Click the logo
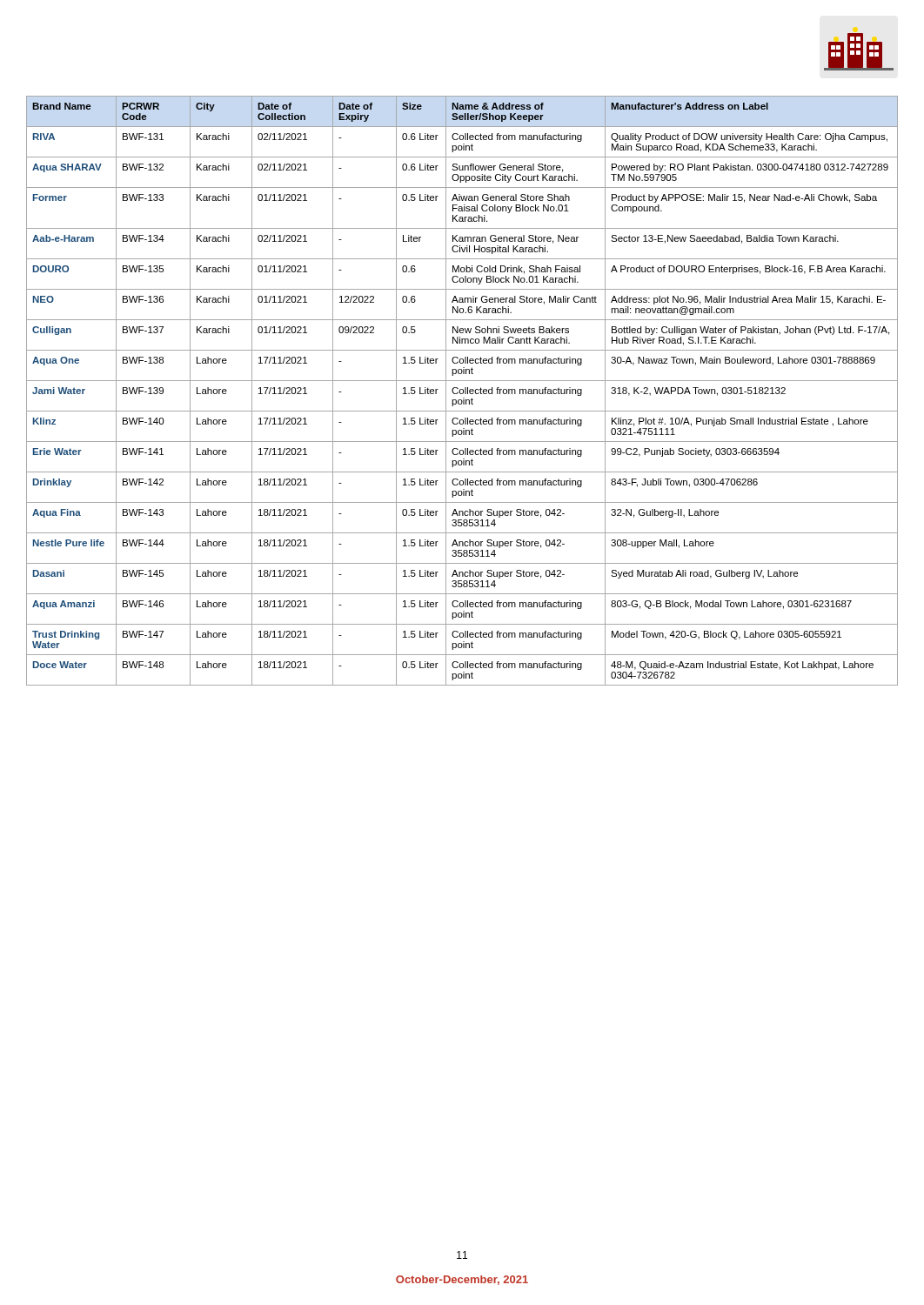 tap(859, 48)
